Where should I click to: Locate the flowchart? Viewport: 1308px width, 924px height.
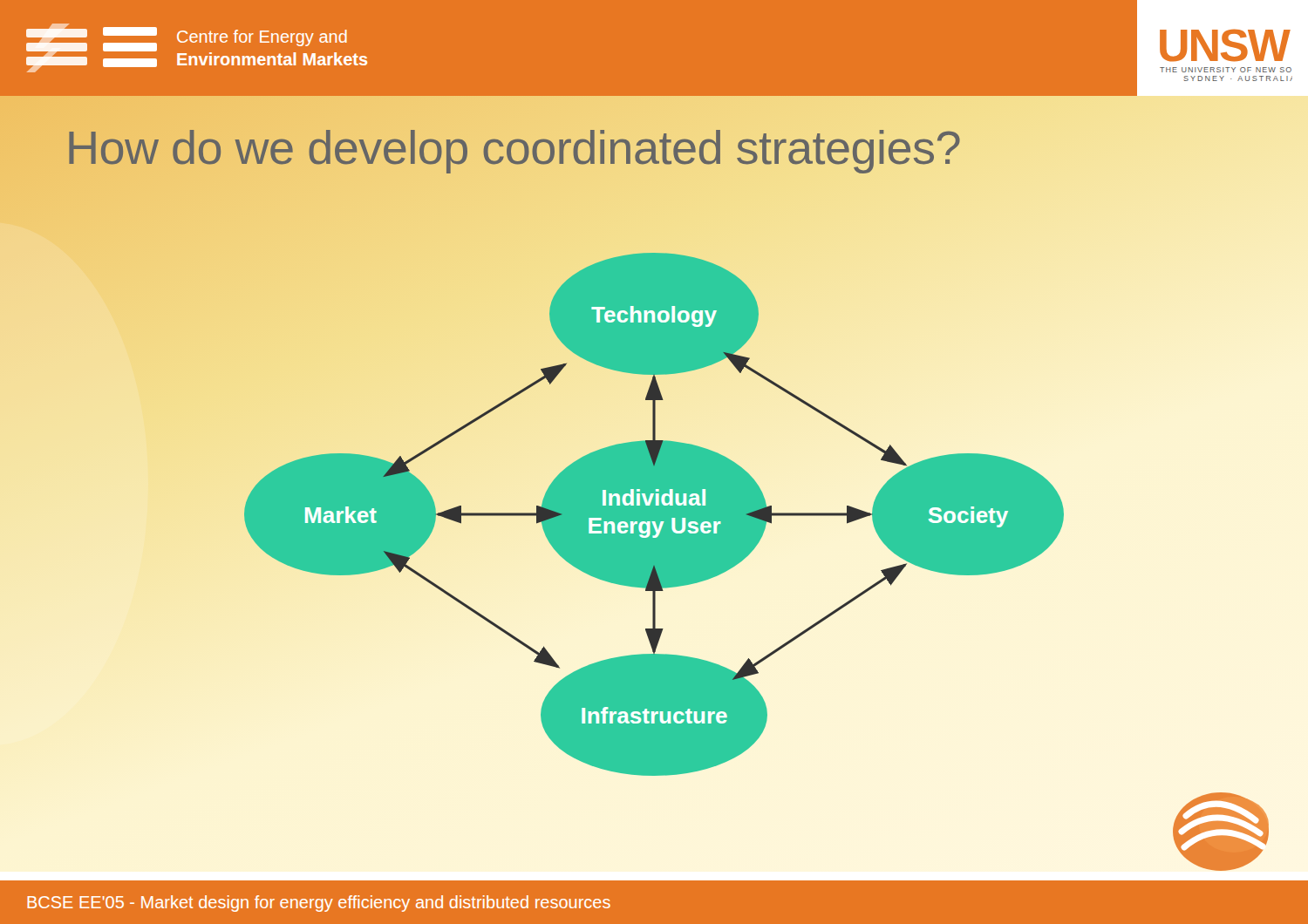click(x=654, y=514)
